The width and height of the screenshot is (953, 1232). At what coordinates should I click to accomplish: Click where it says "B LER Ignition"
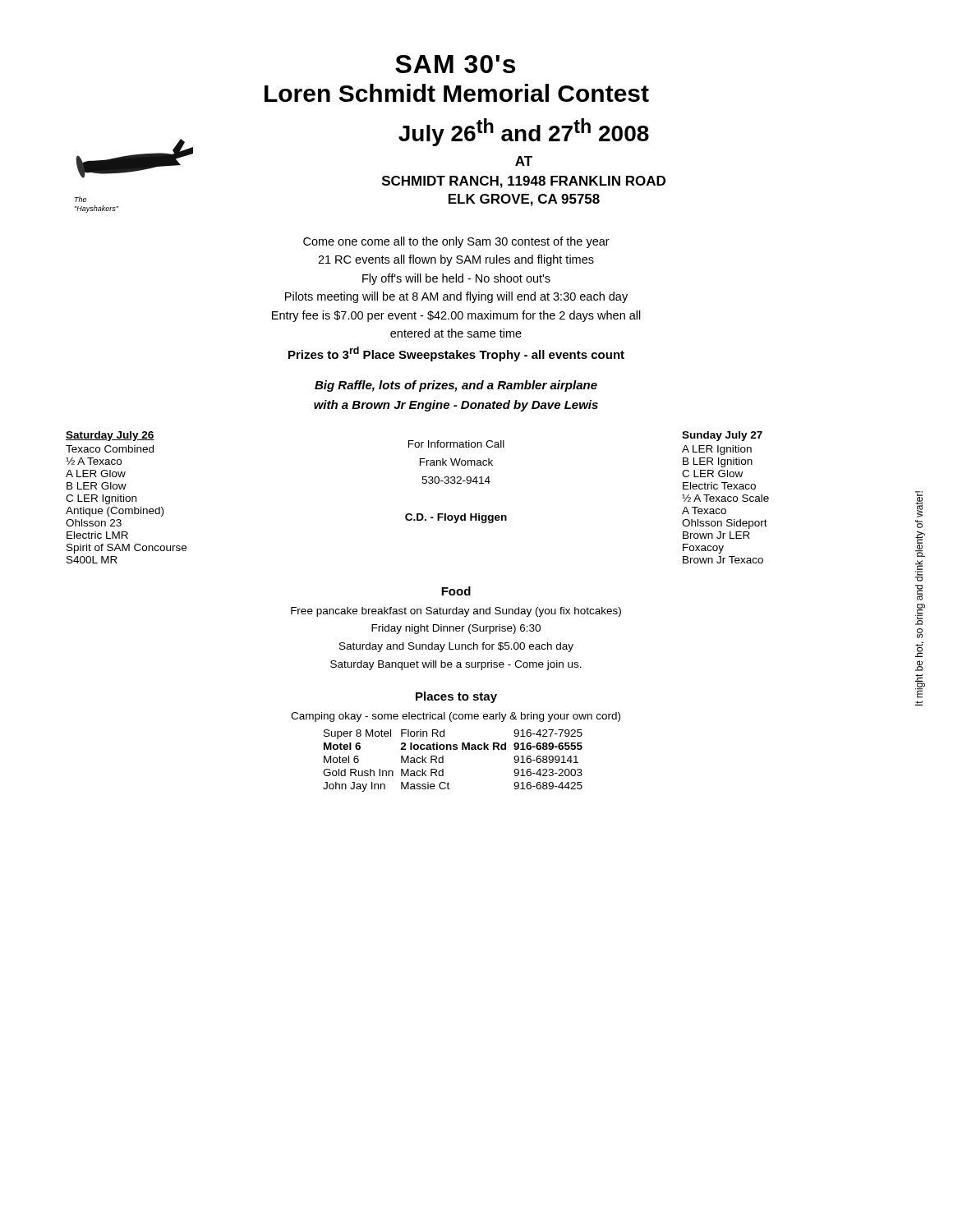coord(717,461)
